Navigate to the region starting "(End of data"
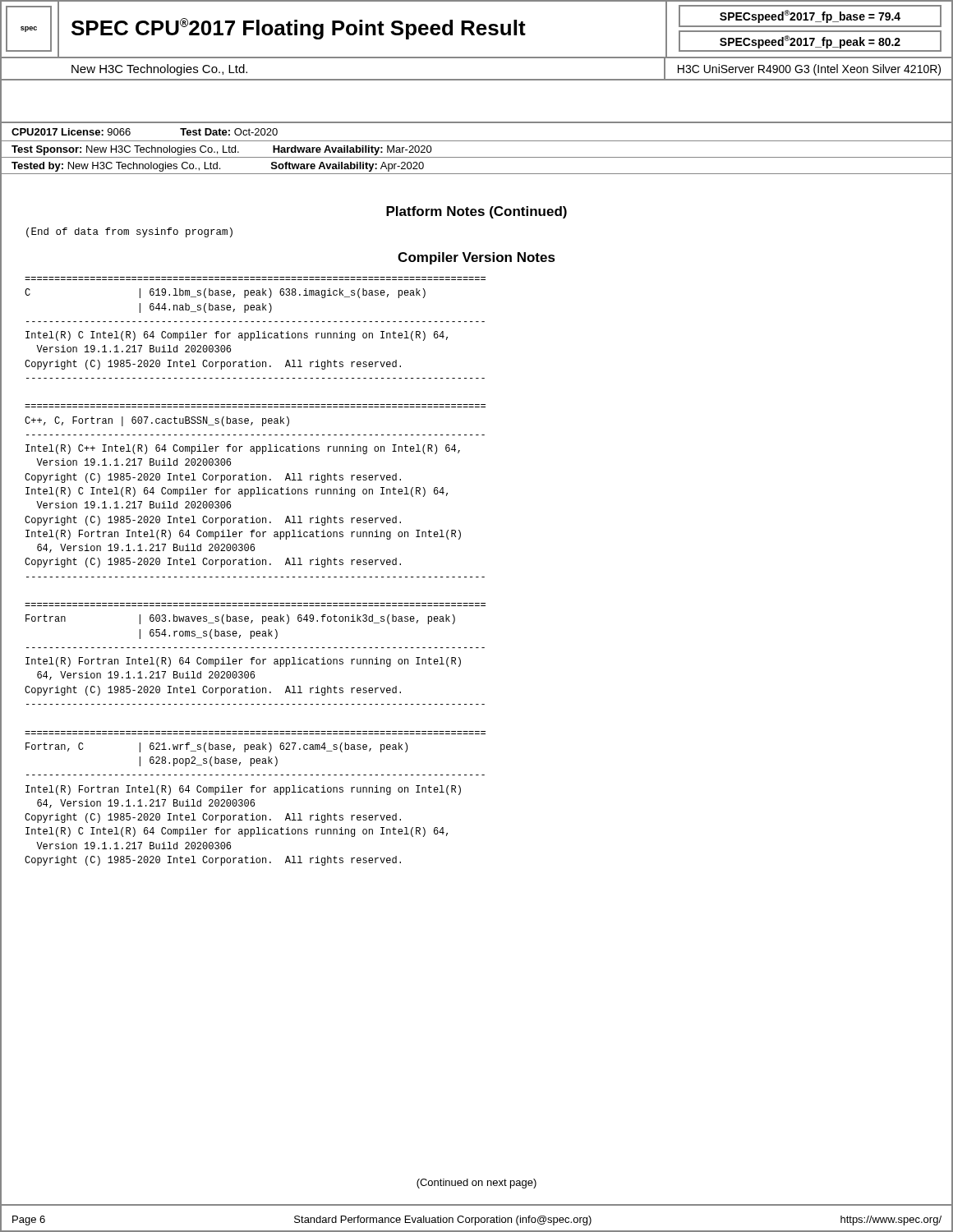Screen dimensions: 1232x953 [x=129, y=232]
